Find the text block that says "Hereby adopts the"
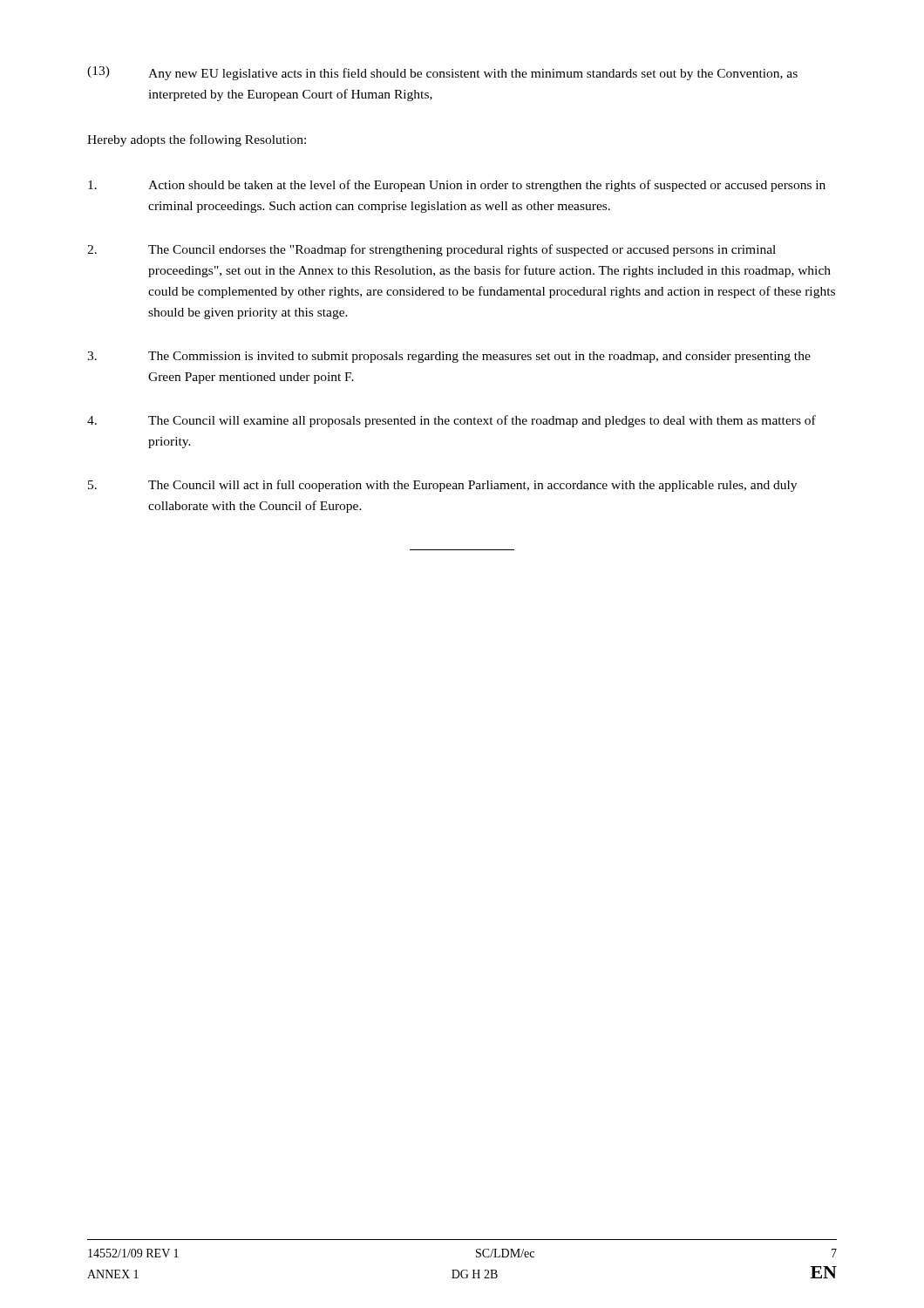 [197, 139]
